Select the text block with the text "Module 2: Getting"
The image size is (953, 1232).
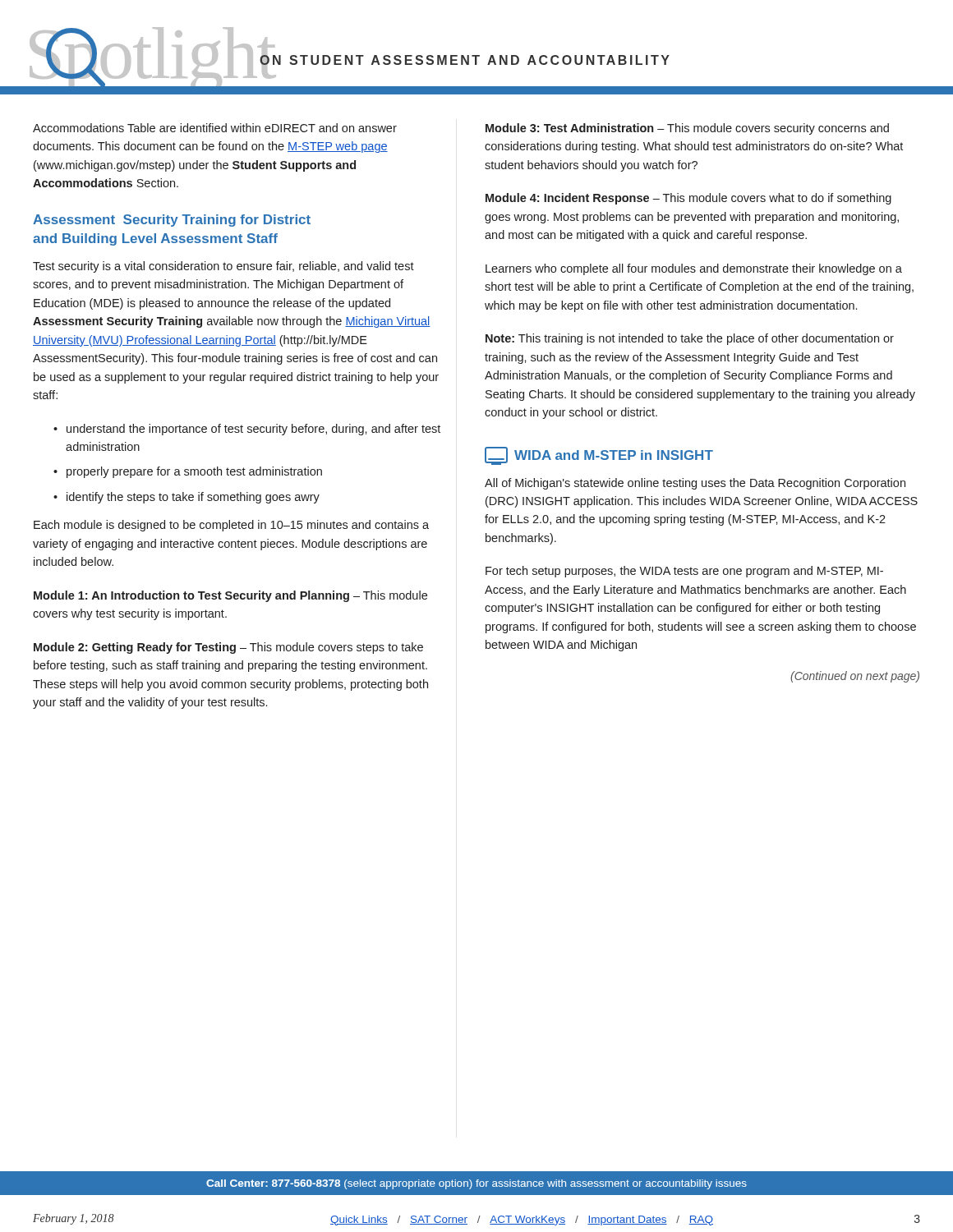click(x=231, y=675)
